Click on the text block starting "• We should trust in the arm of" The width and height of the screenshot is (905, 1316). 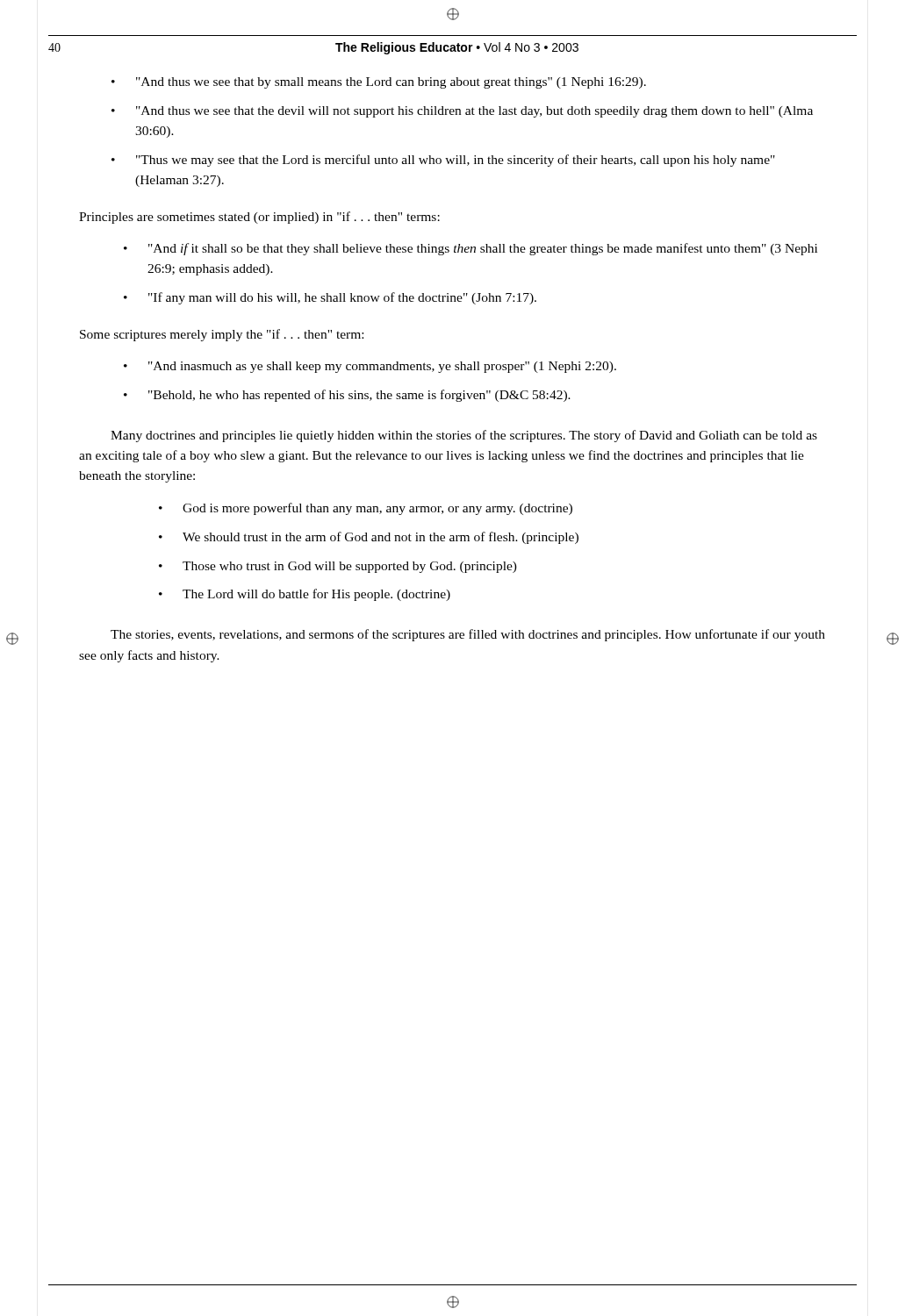click(369, 537)
